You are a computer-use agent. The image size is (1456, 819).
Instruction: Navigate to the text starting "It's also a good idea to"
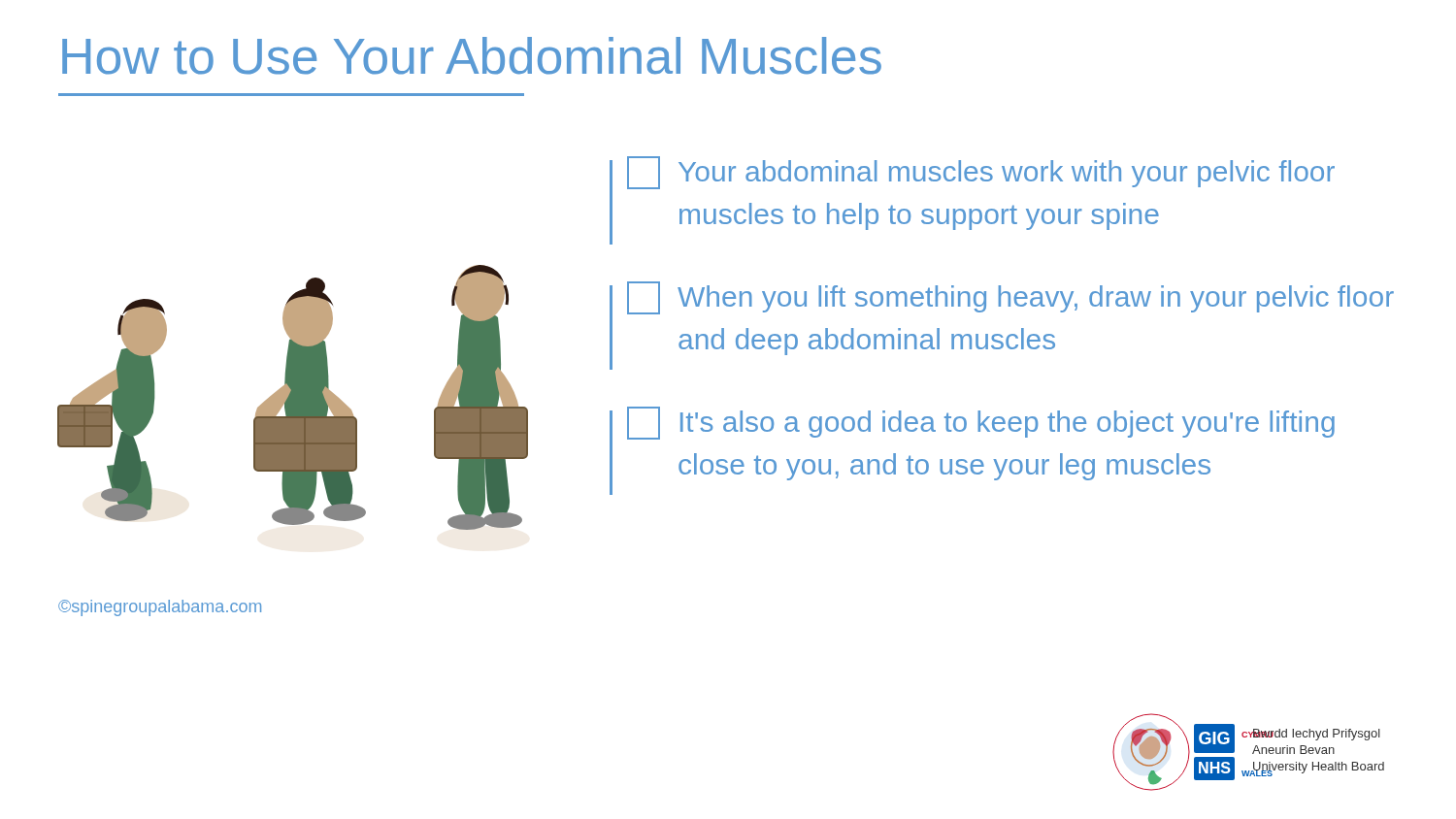click(x=1008, y=443)
